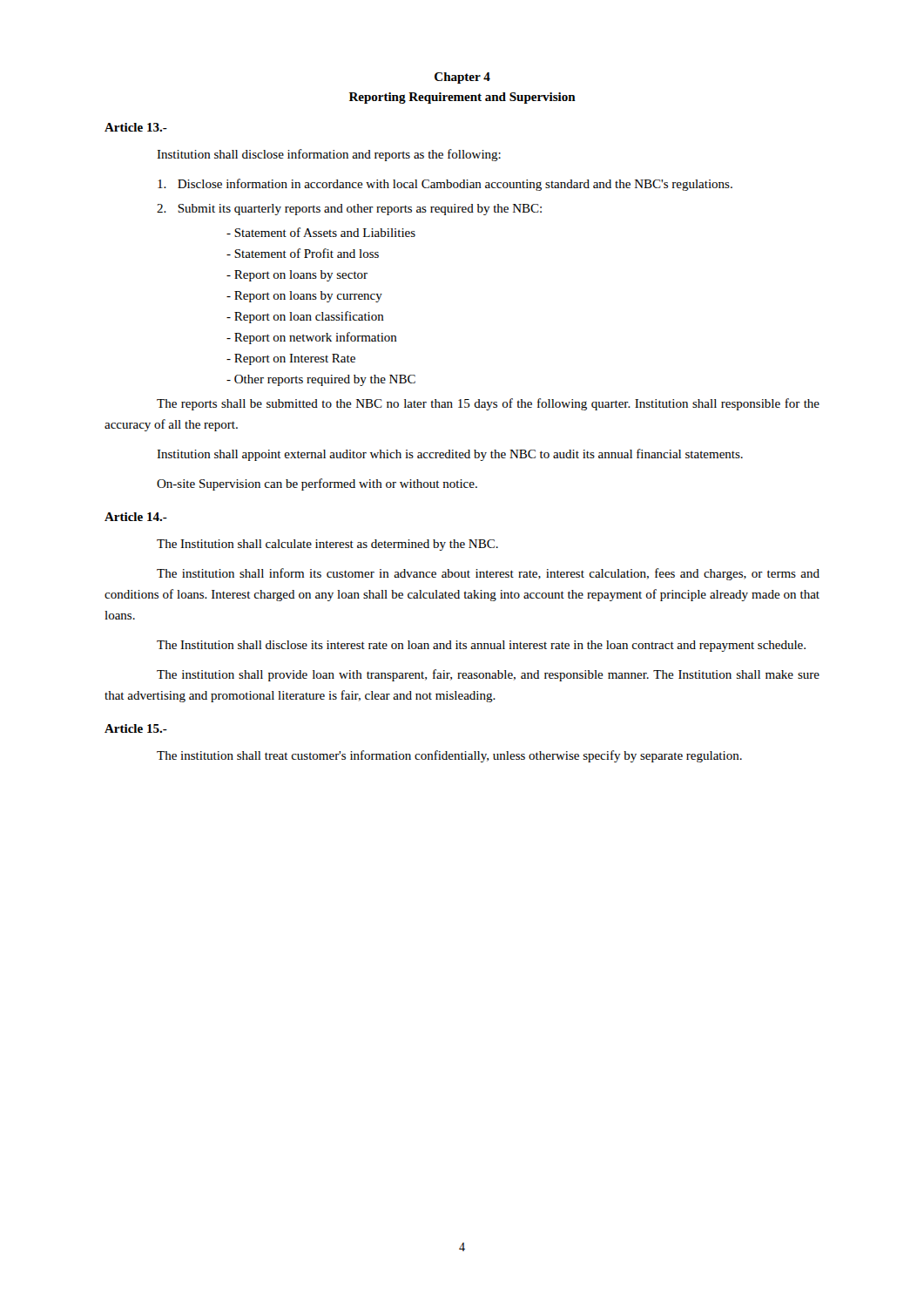Find the list item that says "Report on loans by currency"
The image size is (924, 1307).
coord(308,295)
